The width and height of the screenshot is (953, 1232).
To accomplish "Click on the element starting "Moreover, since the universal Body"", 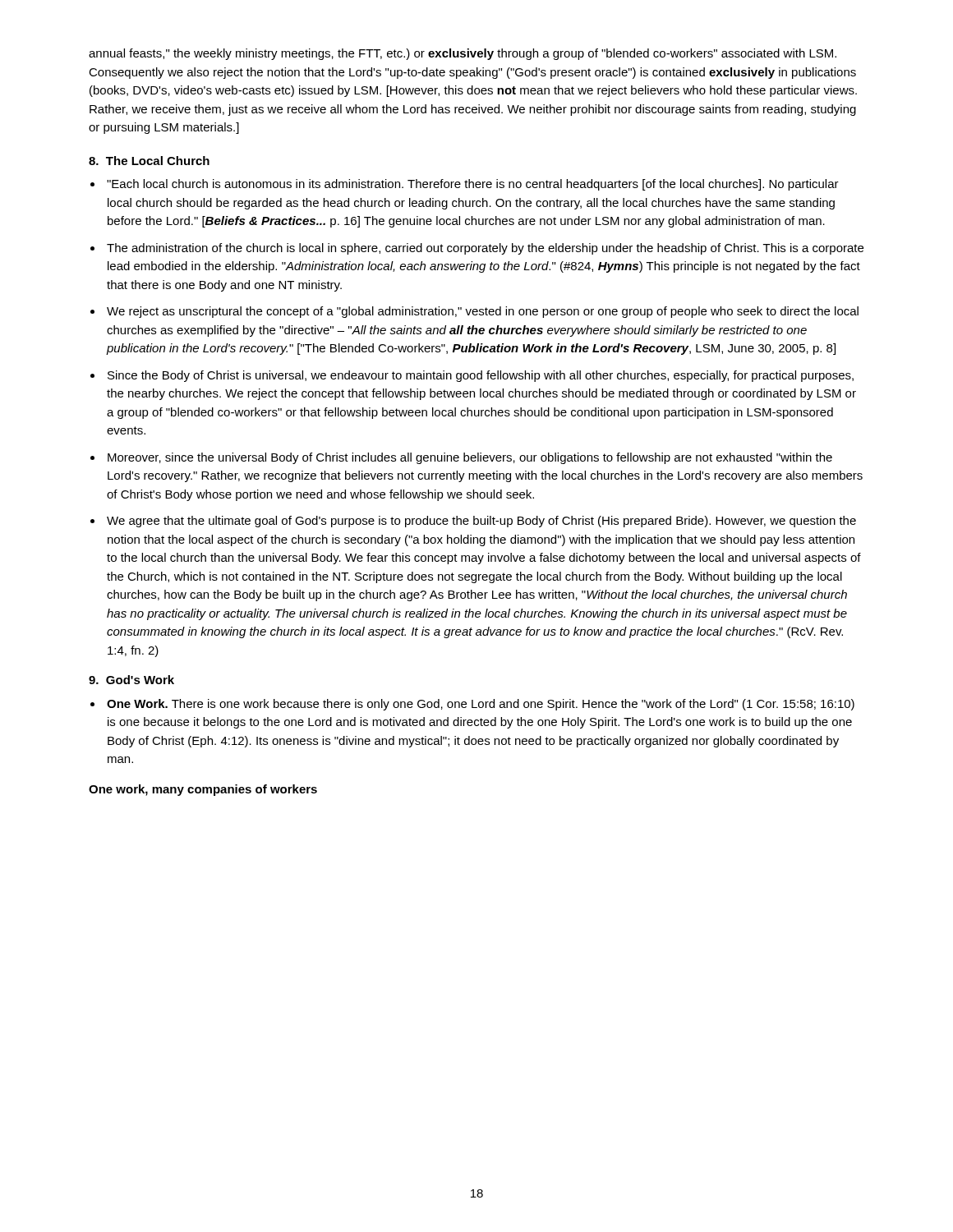I will [x=485, y=475].
